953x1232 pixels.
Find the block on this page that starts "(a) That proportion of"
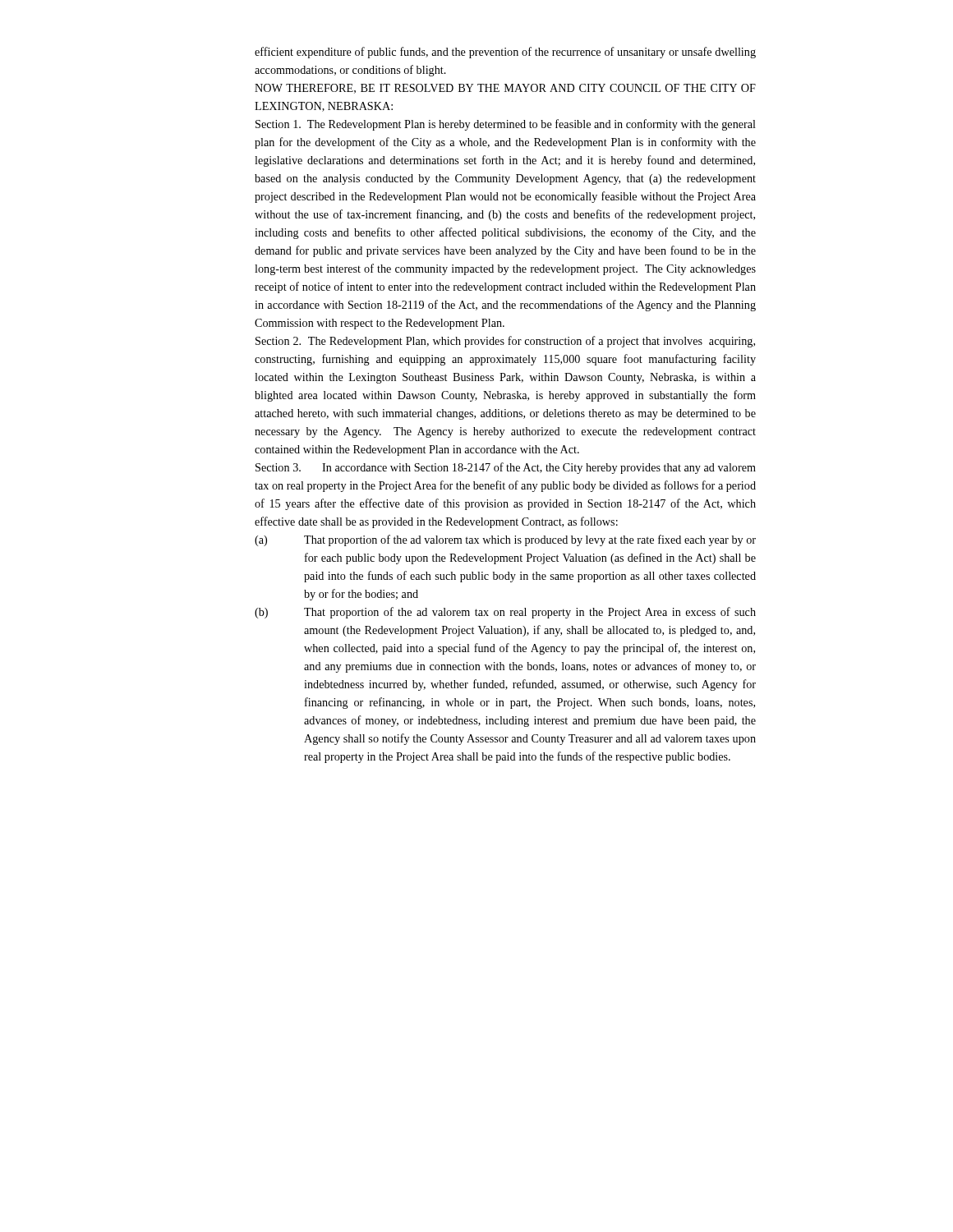[505, 567]
